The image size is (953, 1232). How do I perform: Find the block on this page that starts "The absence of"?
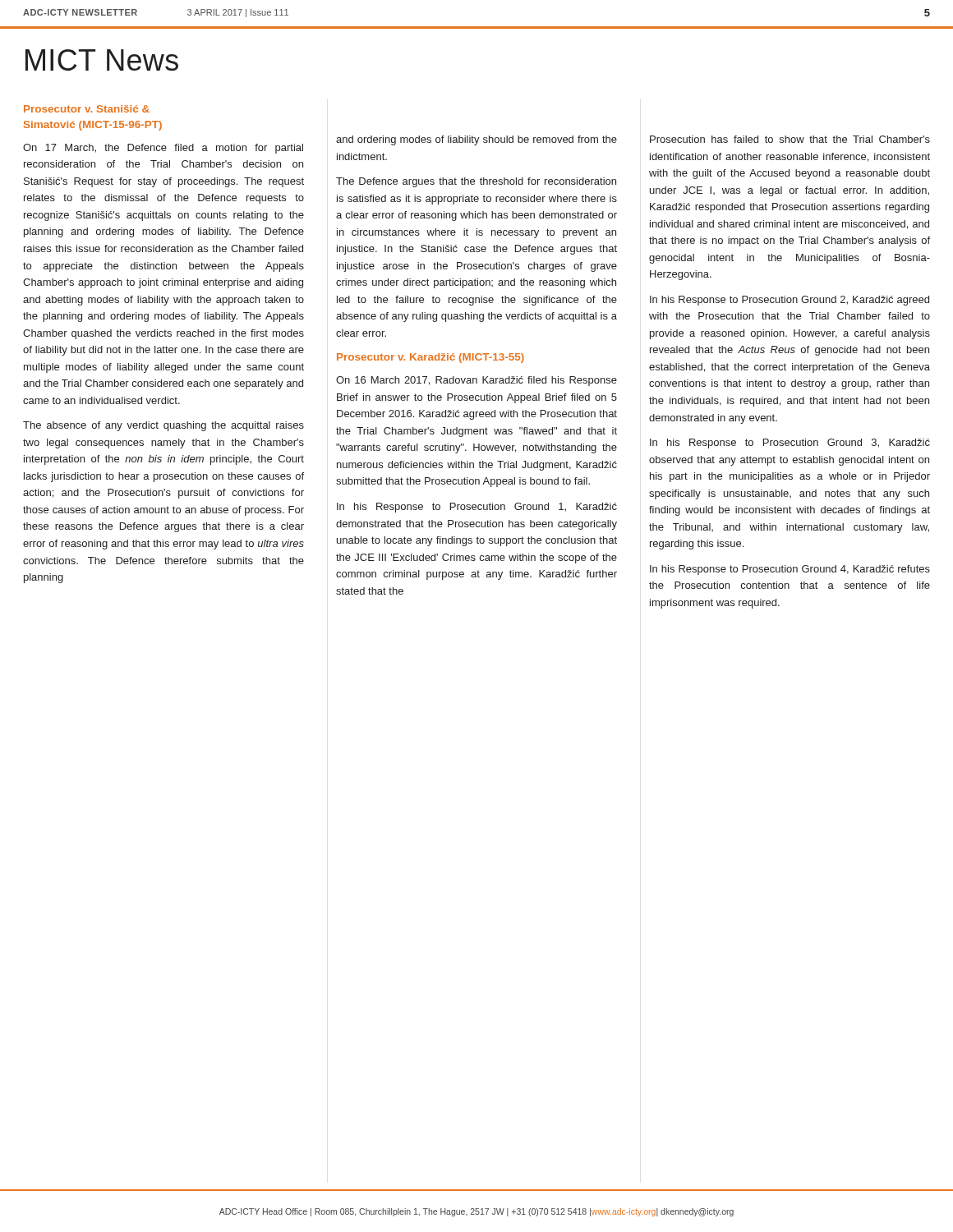point(163,501)
